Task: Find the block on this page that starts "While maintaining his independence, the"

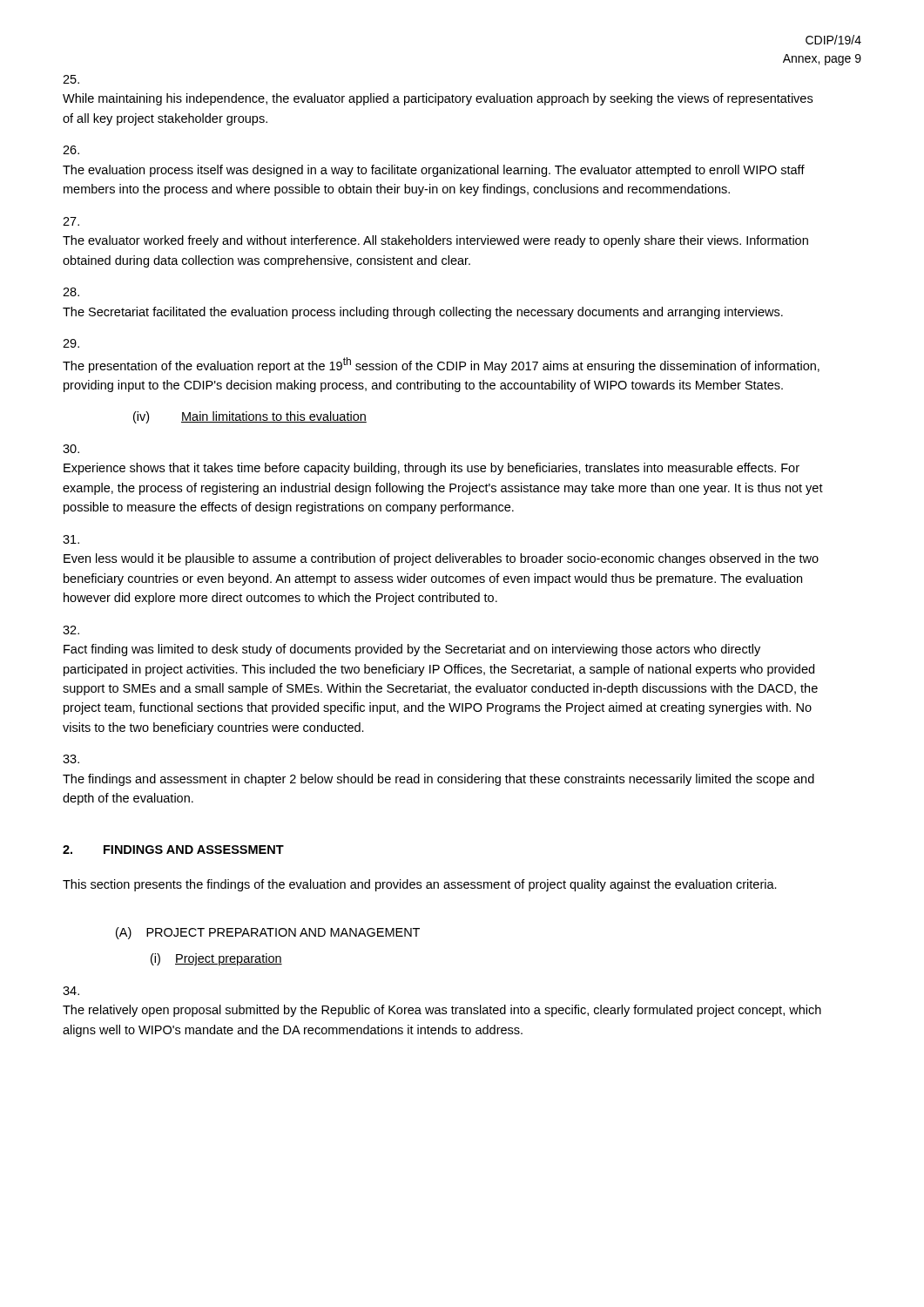Action: coord(445,99)
